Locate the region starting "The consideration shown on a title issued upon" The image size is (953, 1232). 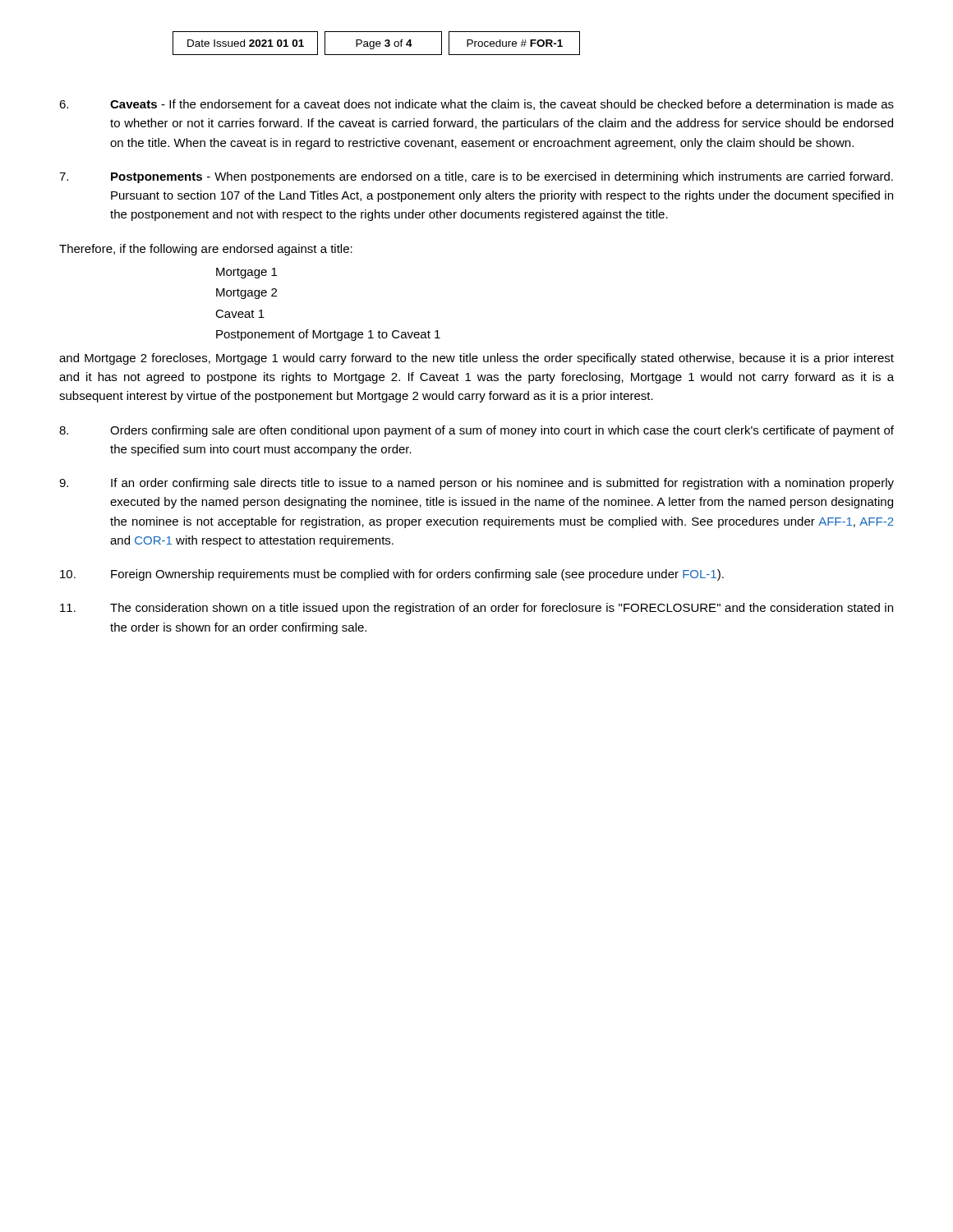(476, 617)
